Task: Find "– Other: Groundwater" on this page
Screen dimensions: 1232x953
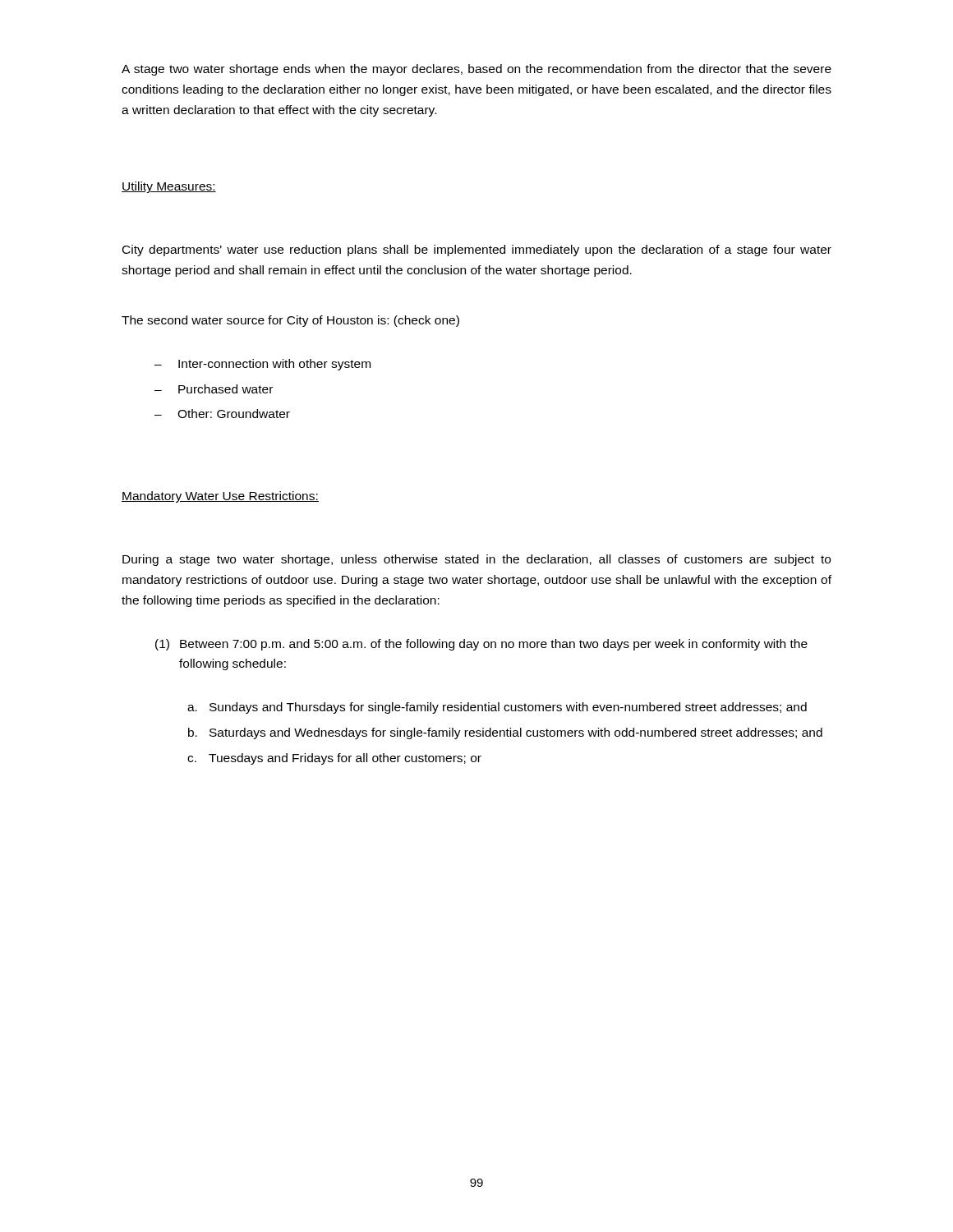Action: point(222,415)
